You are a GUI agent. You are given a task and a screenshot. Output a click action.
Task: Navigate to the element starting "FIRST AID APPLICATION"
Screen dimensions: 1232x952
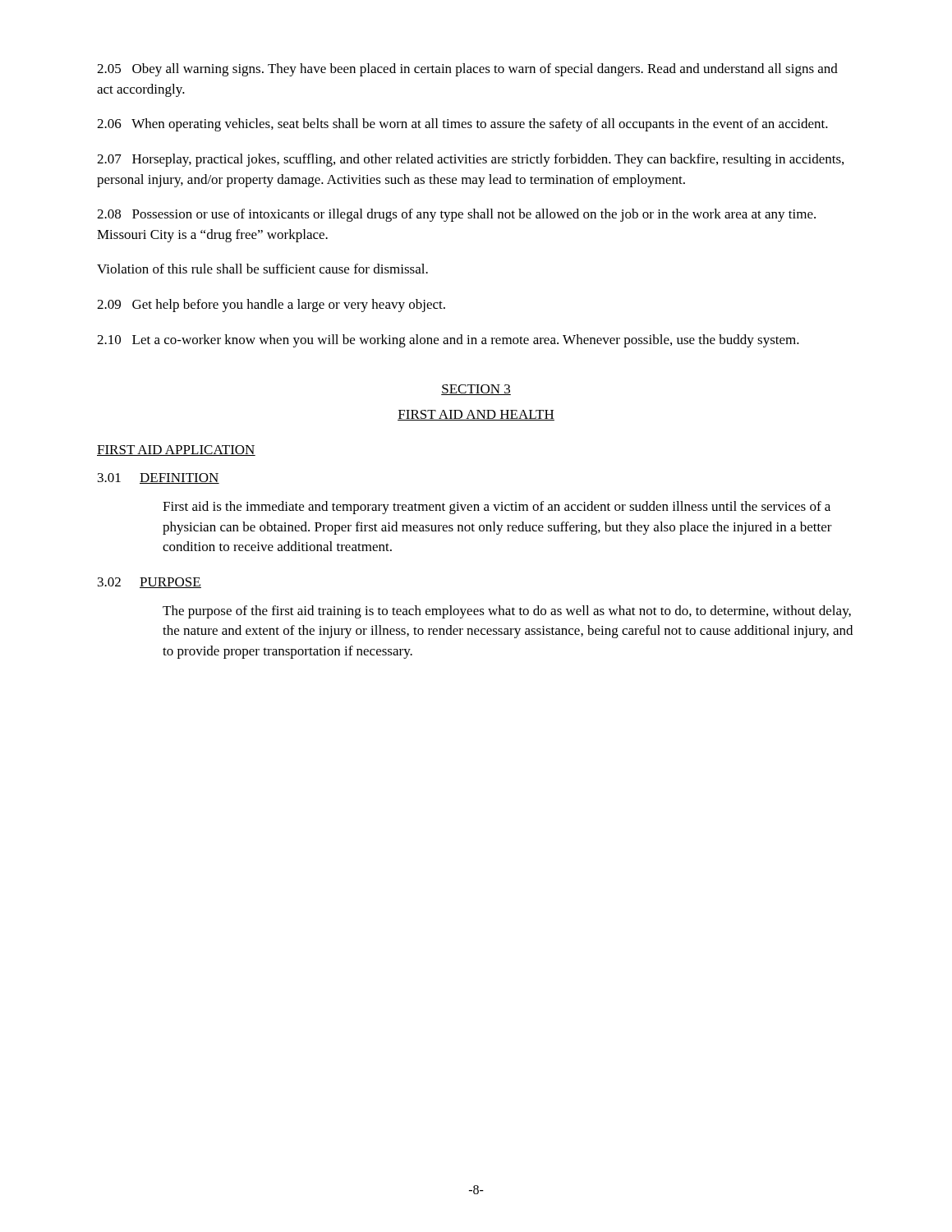pyautogui.click(x=176, y=449)
